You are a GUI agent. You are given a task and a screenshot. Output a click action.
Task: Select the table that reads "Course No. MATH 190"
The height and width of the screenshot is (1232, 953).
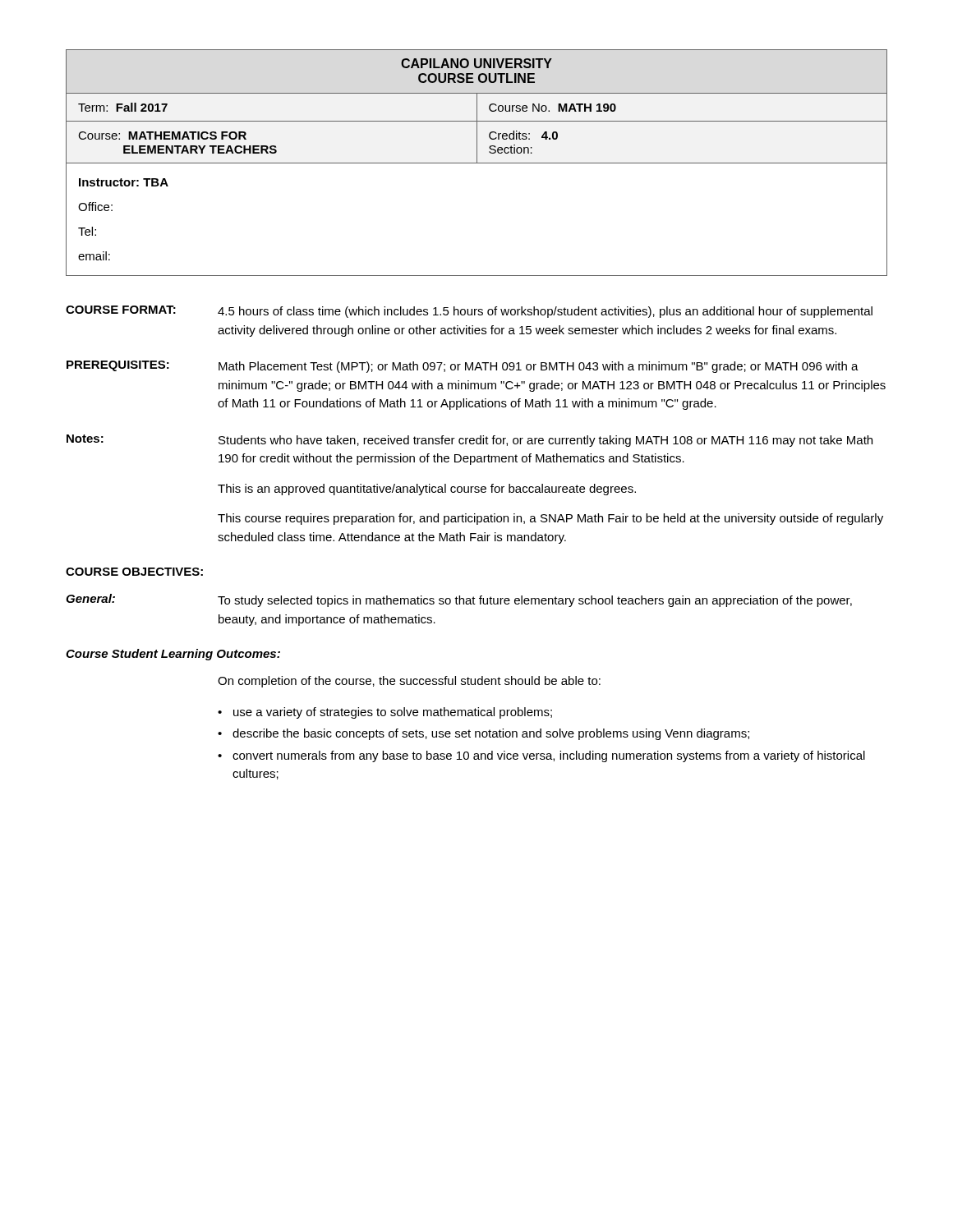[x=476, y=163]
